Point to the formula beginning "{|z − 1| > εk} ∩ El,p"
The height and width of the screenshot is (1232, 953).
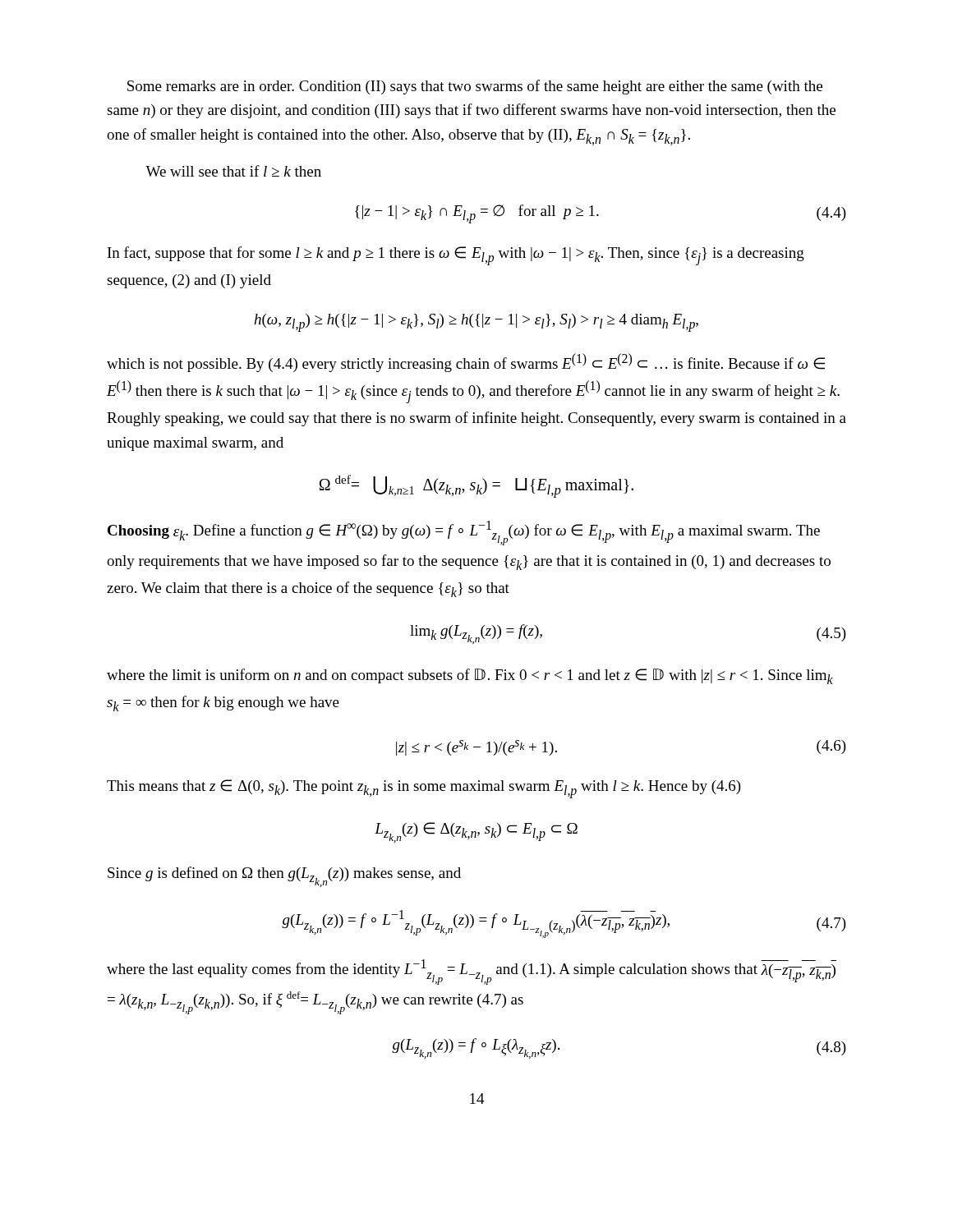point(476,212)
